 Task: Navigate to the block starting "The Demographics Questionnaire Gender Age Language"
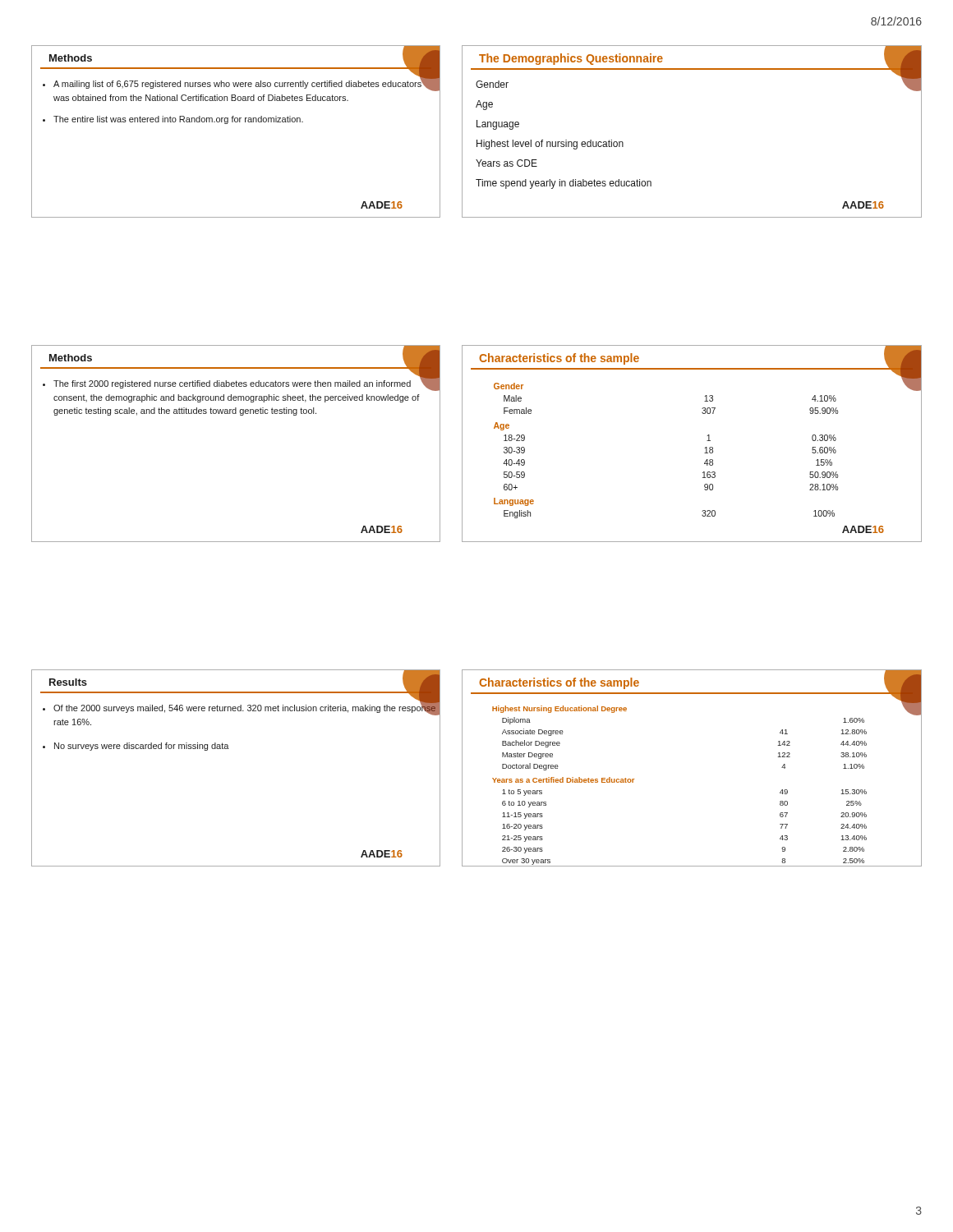pos(692,128)
